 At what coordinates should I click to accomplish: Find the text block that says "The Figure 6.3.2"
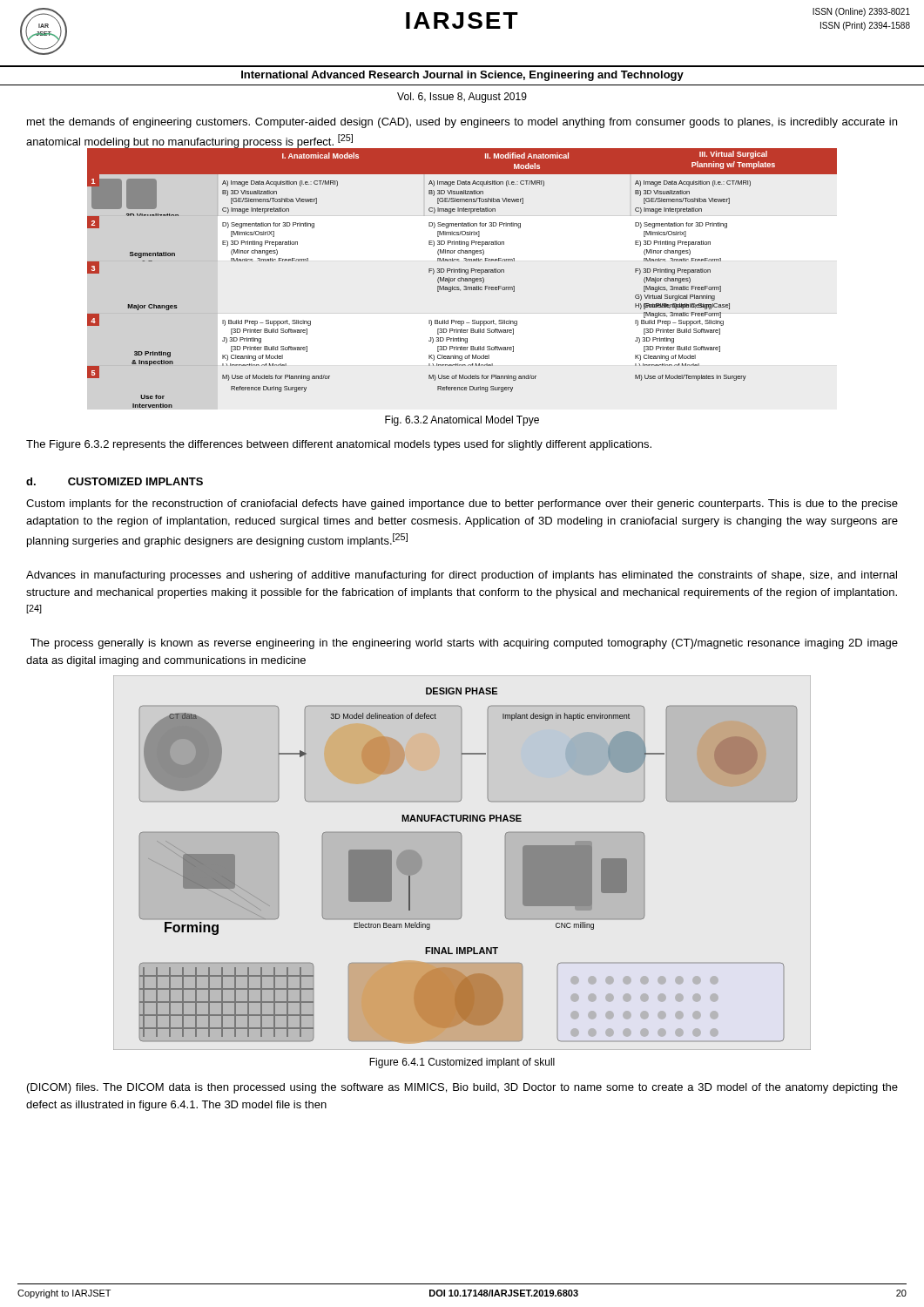(x=339, y=444)
